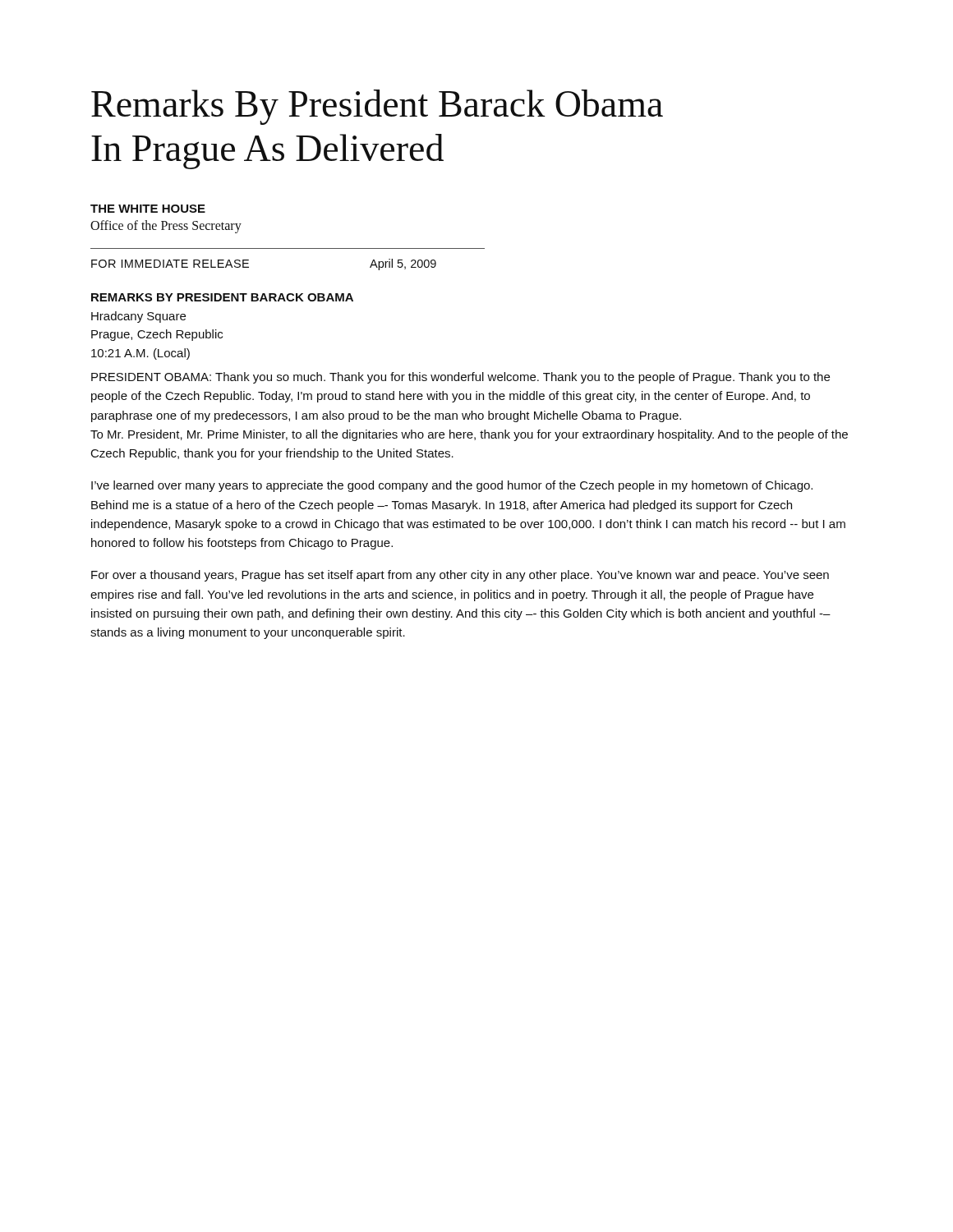Find "REMARKS BY PRESIDENT BARACK OBAMA" on this page
This screenshot has width=953, height=1232.
(x=222, y=297)
